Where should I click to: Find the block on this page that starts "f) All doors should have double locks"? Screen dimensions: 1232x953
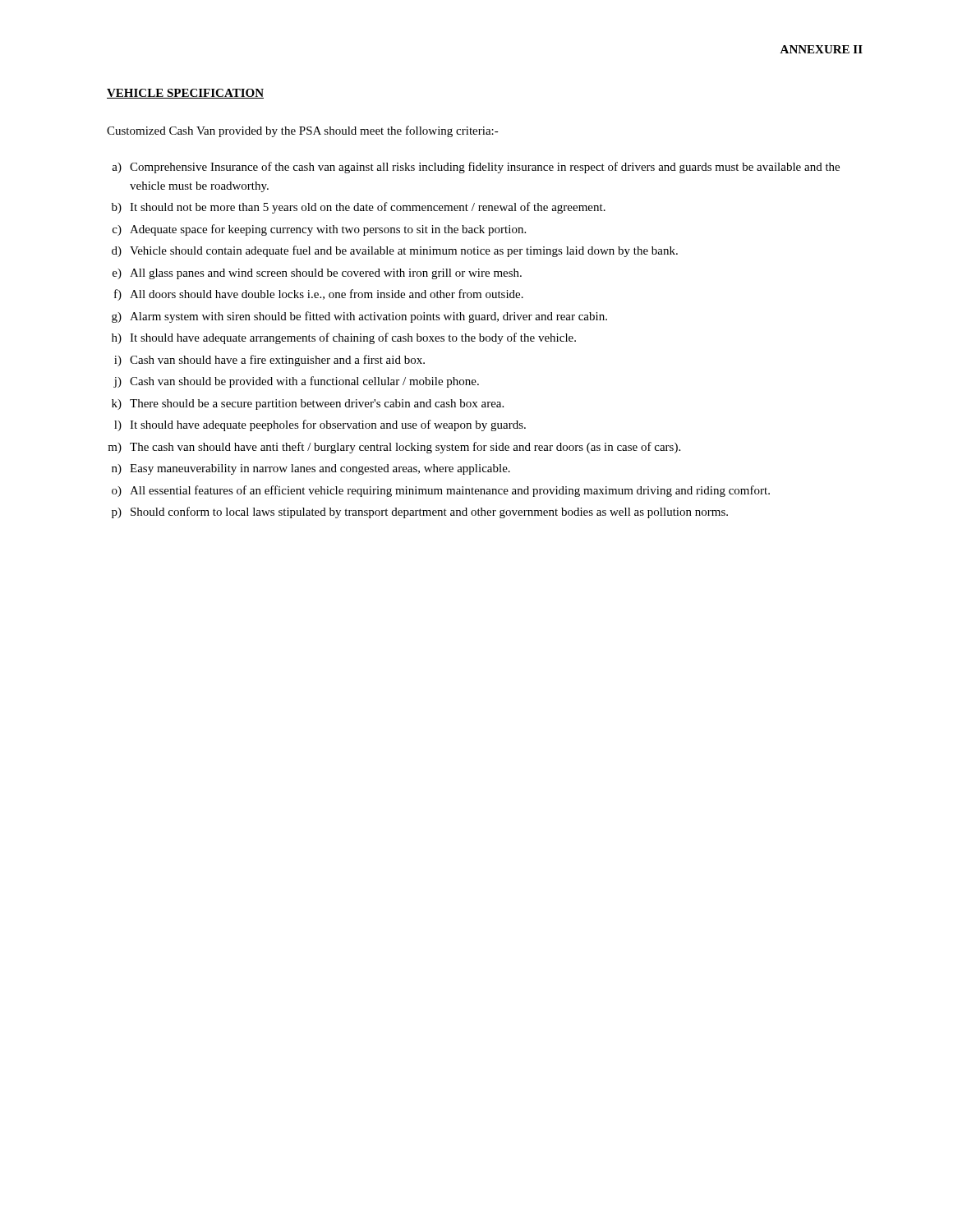pos(472,294)
